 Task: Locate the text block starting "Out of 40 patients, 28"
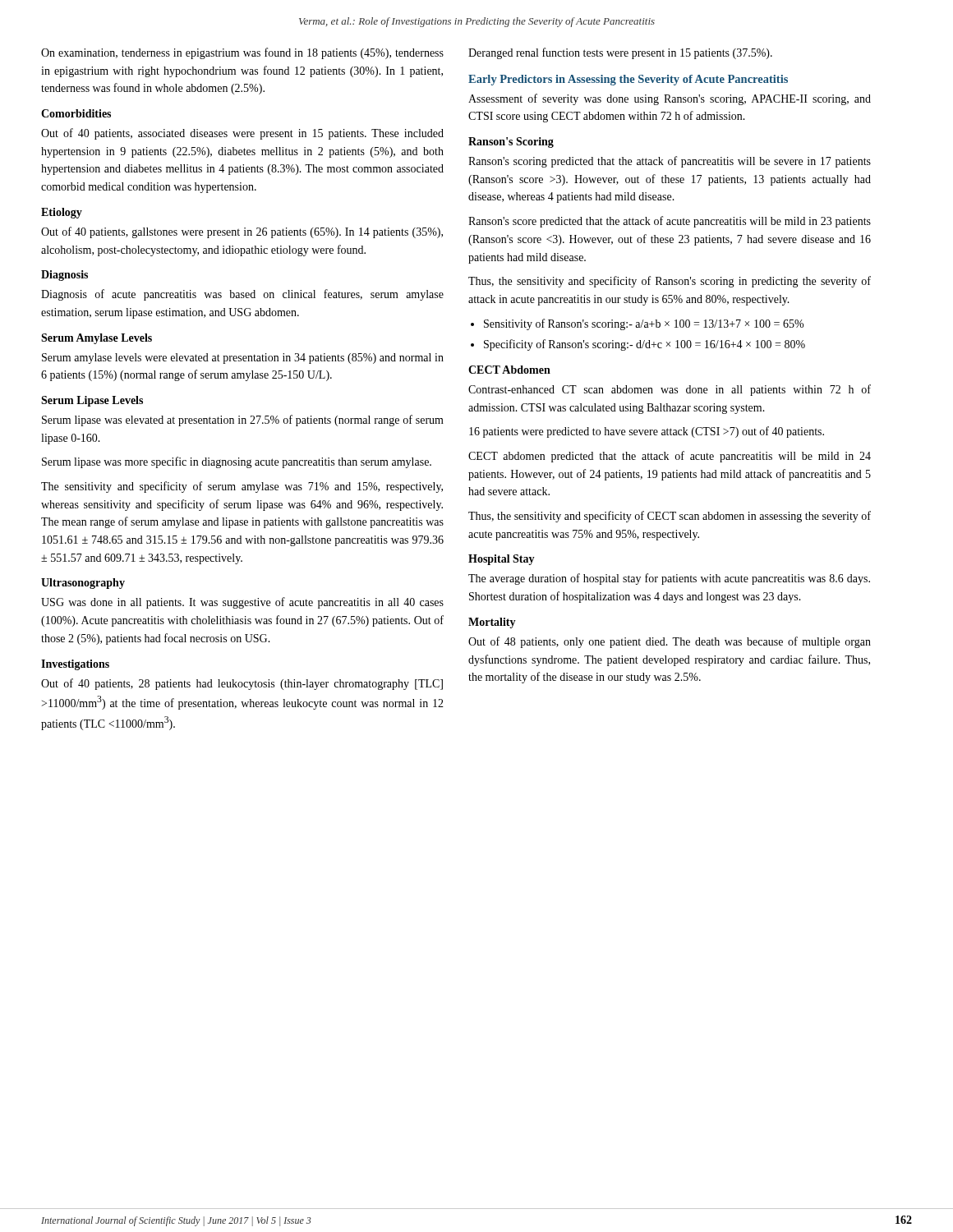pyautogui.click(x=242, y=704)
